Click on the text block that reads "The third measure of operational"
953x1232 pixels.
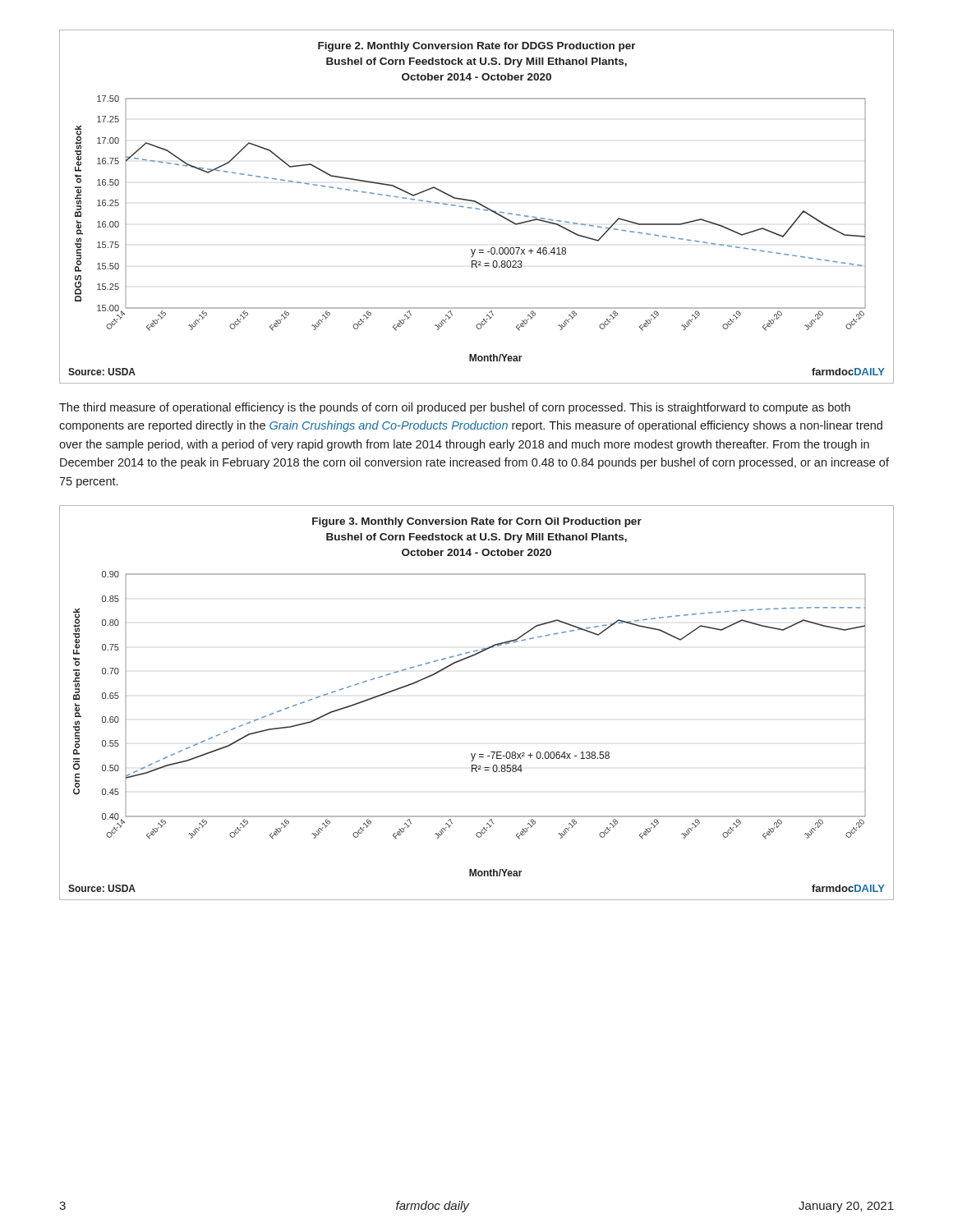(474, 444)
